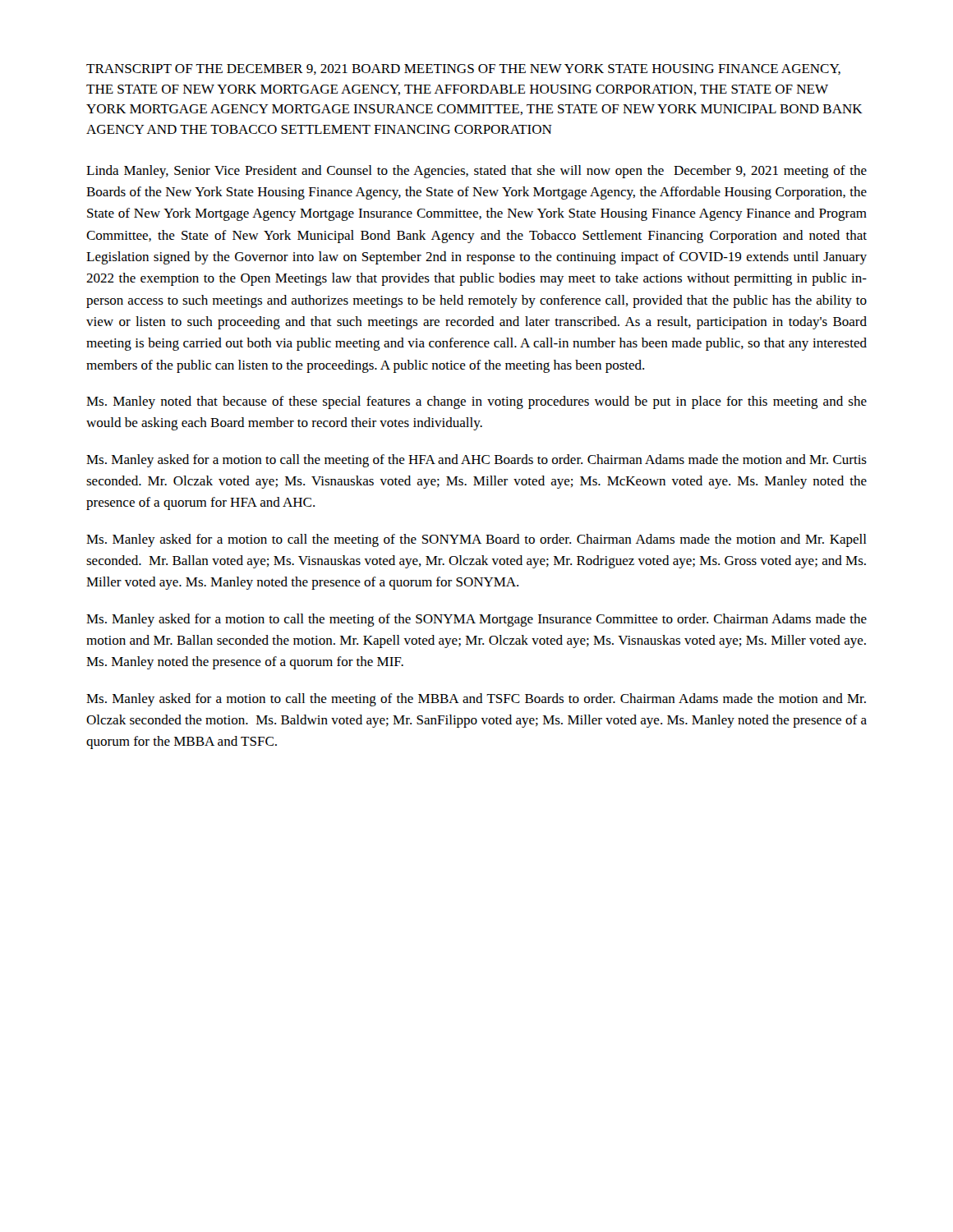Point to the block beginning "Ms. Manley noted that because"
The height and width of the screenshot is (1232, 953).
(x=476, y=412)
